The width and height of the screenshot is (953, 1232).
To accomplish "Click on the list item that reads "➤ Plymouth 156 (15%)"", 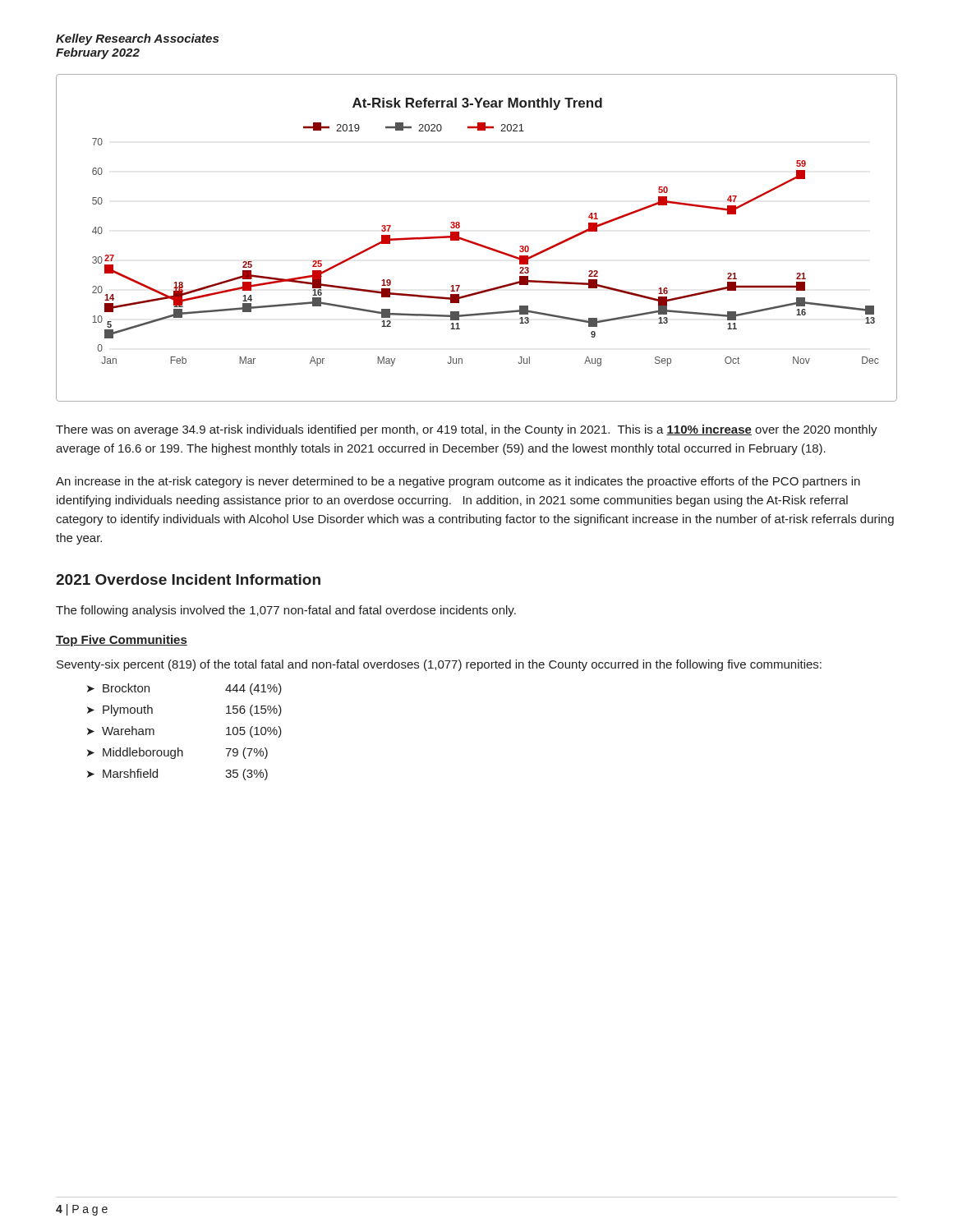I will 120,710.
